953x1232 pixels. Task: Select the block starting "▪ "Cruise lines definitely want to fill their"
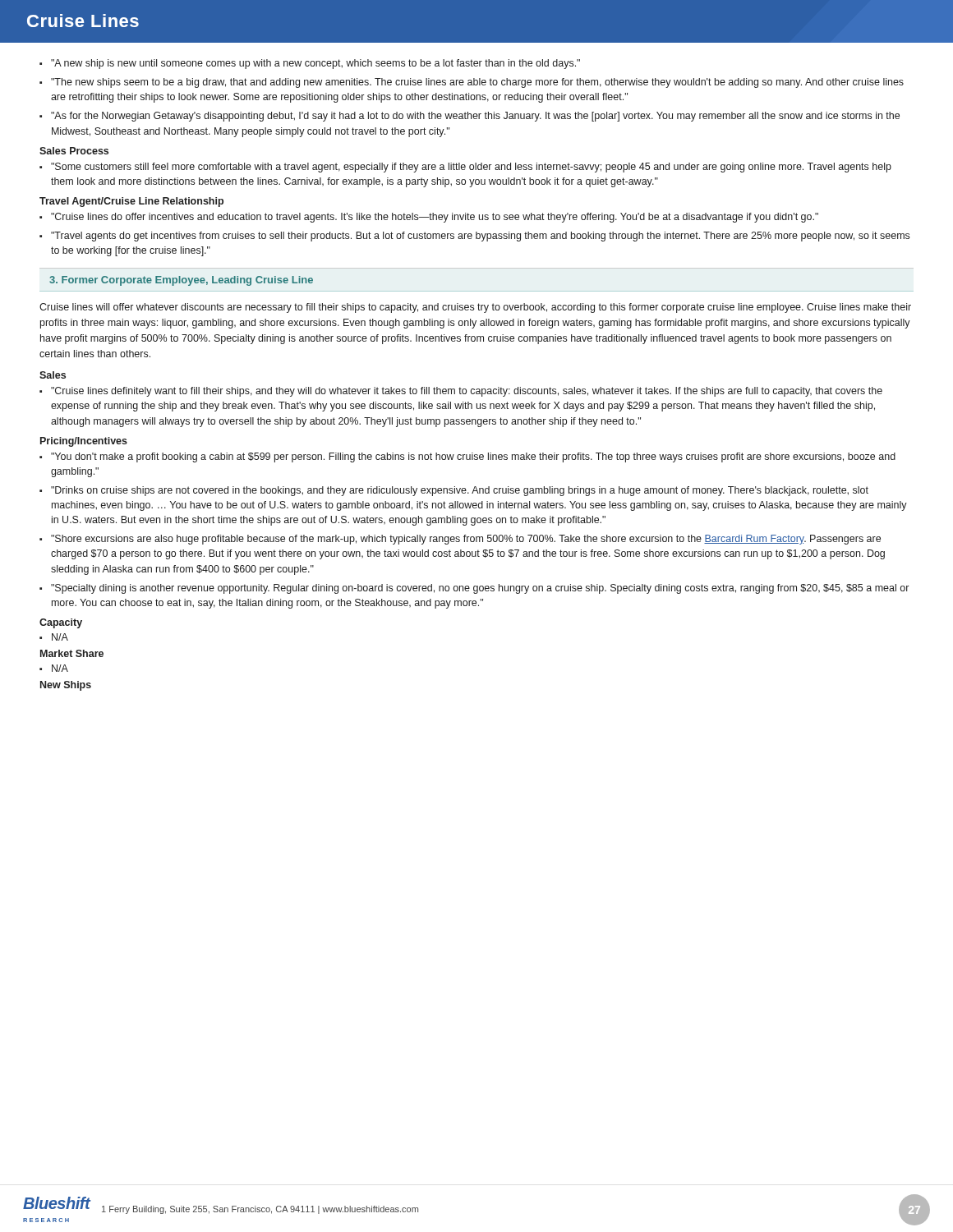[x=476, y=406]
